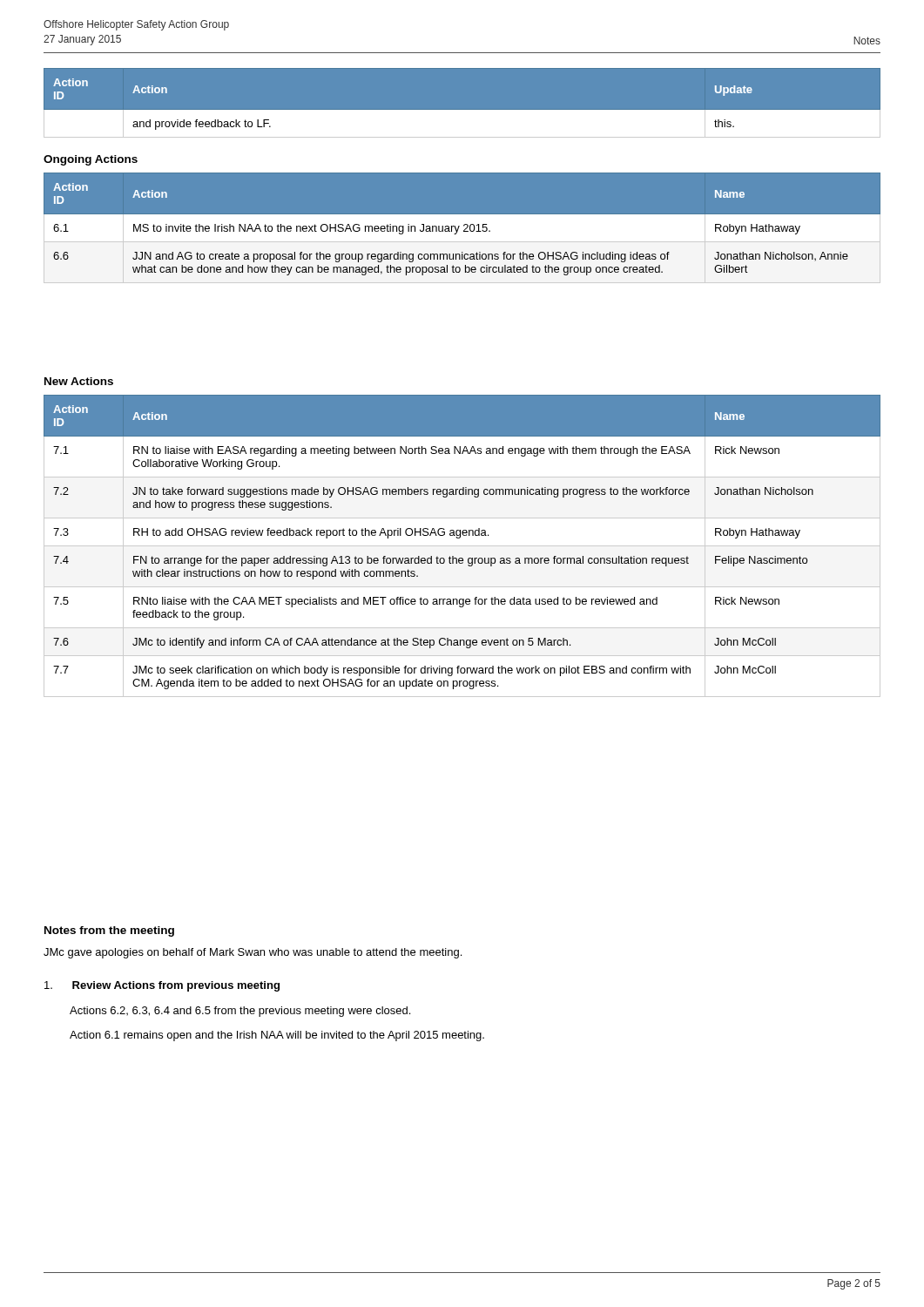The height and width of the screenshot is (1307, 924).
Task: Click on the region starting "Ongoing Actions"
Action: pyautogui.click(x=91, y=159)
